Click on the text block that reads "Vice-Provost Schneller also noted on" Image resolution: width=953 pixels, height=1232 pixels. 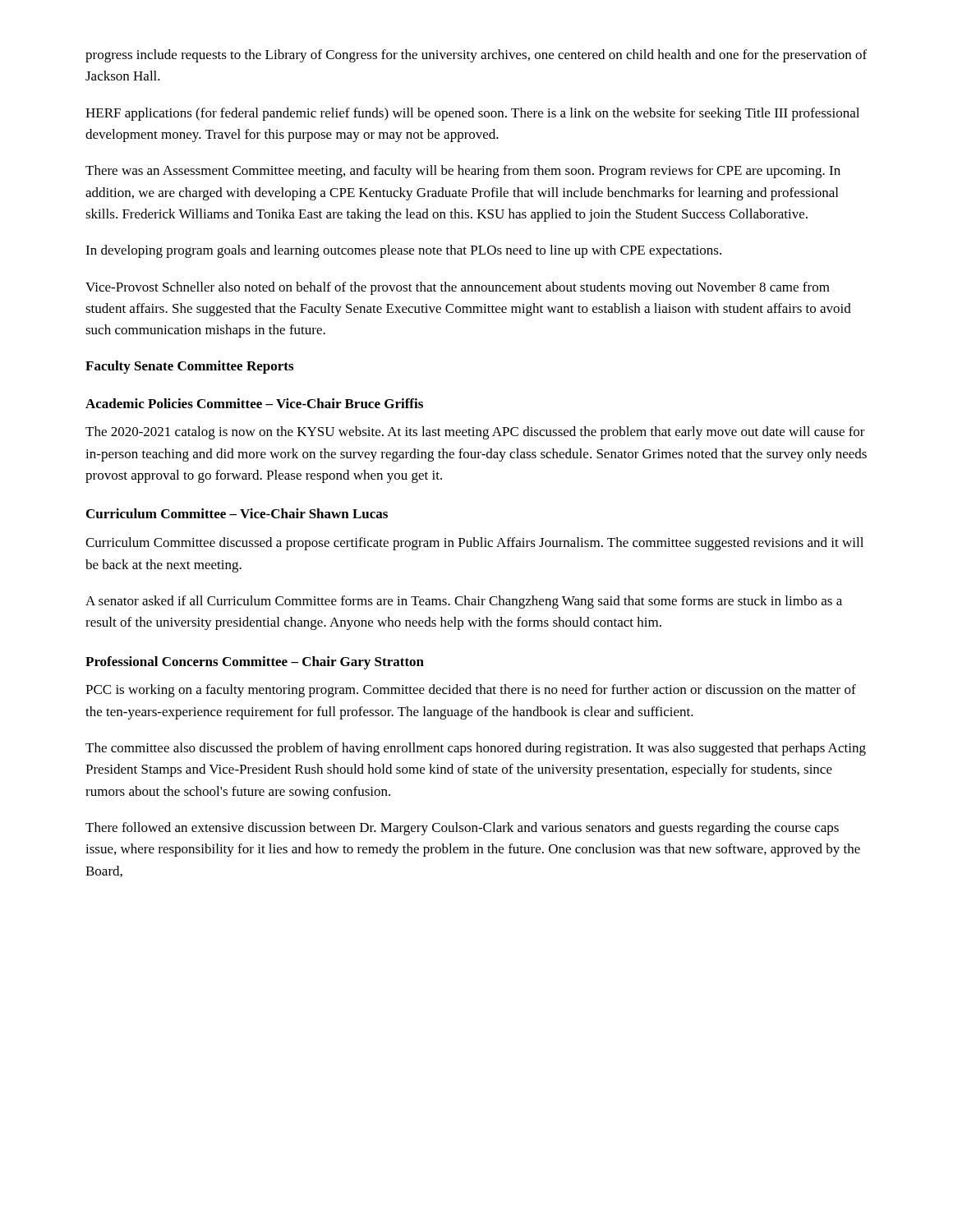476,309
